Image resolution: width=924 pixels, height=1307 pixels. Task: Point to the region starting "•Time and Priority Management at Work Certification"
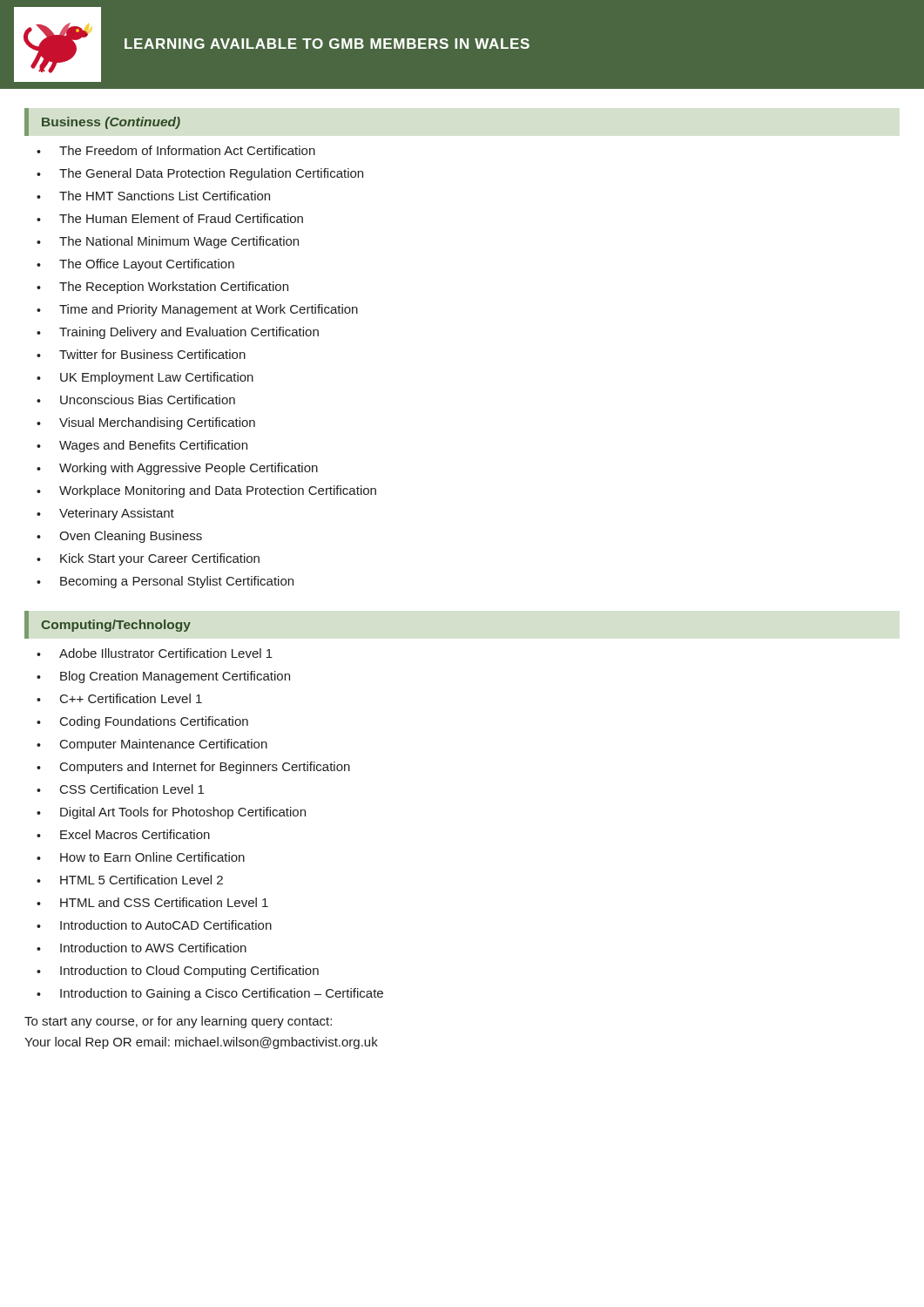pos(197,311)
